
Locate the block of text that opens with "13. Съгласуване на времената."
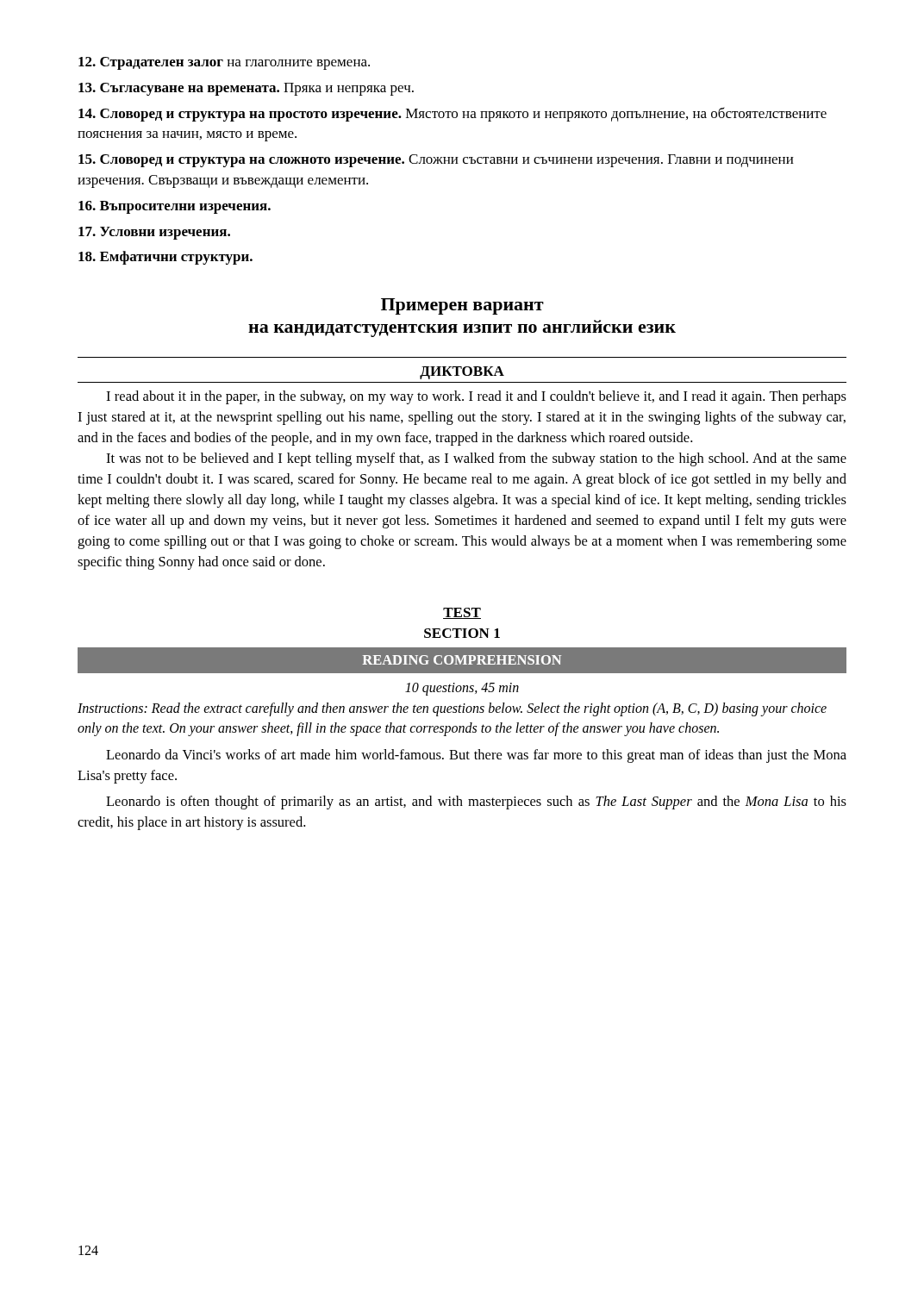[246, 87]
